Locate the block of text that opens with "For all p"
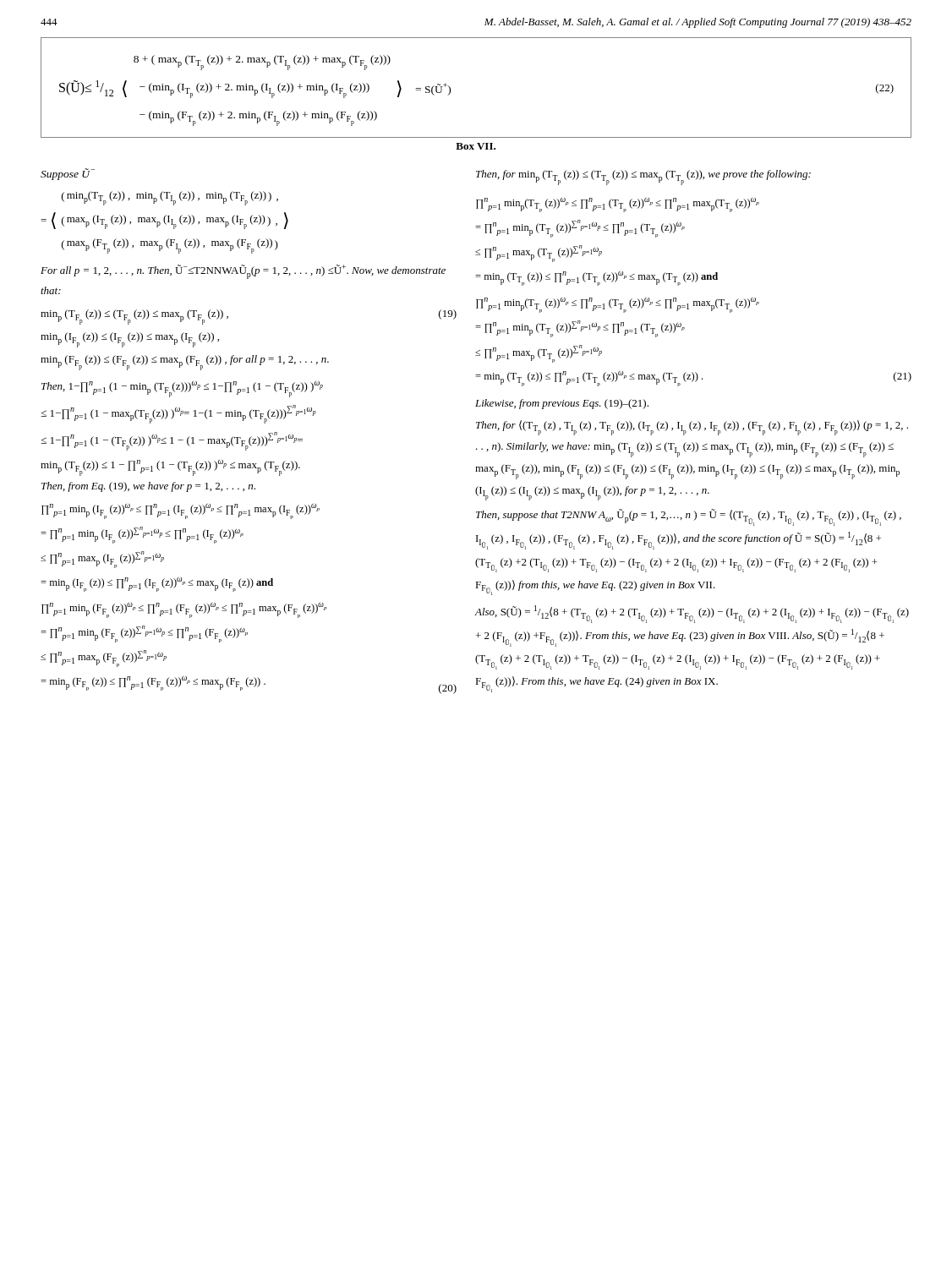952x1268 pixels. coord(243,280)
